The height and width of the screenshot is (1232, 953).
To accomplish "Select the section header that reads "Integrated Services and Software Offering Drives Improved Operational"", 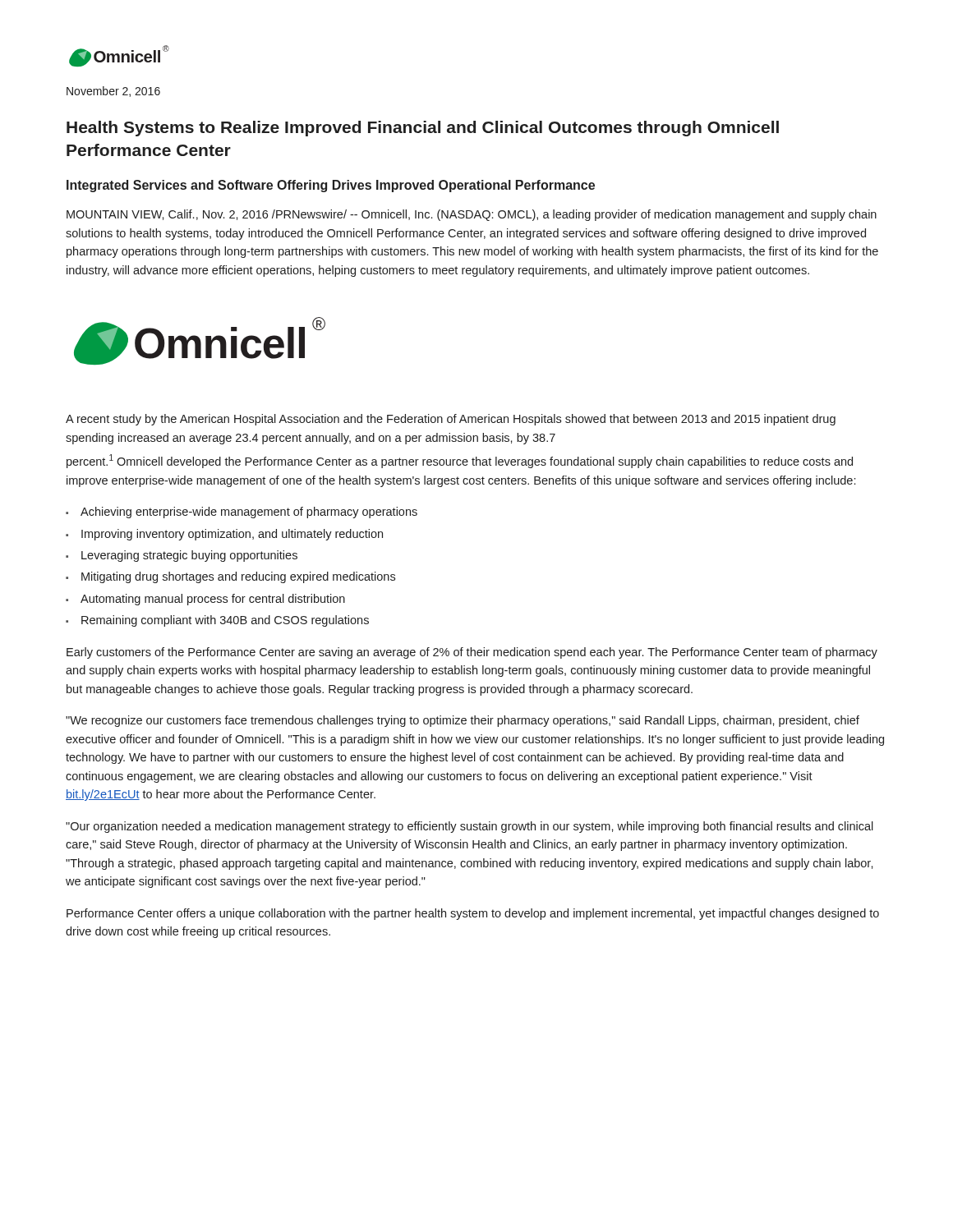I will pyautogui.click(x=331, y=185).
